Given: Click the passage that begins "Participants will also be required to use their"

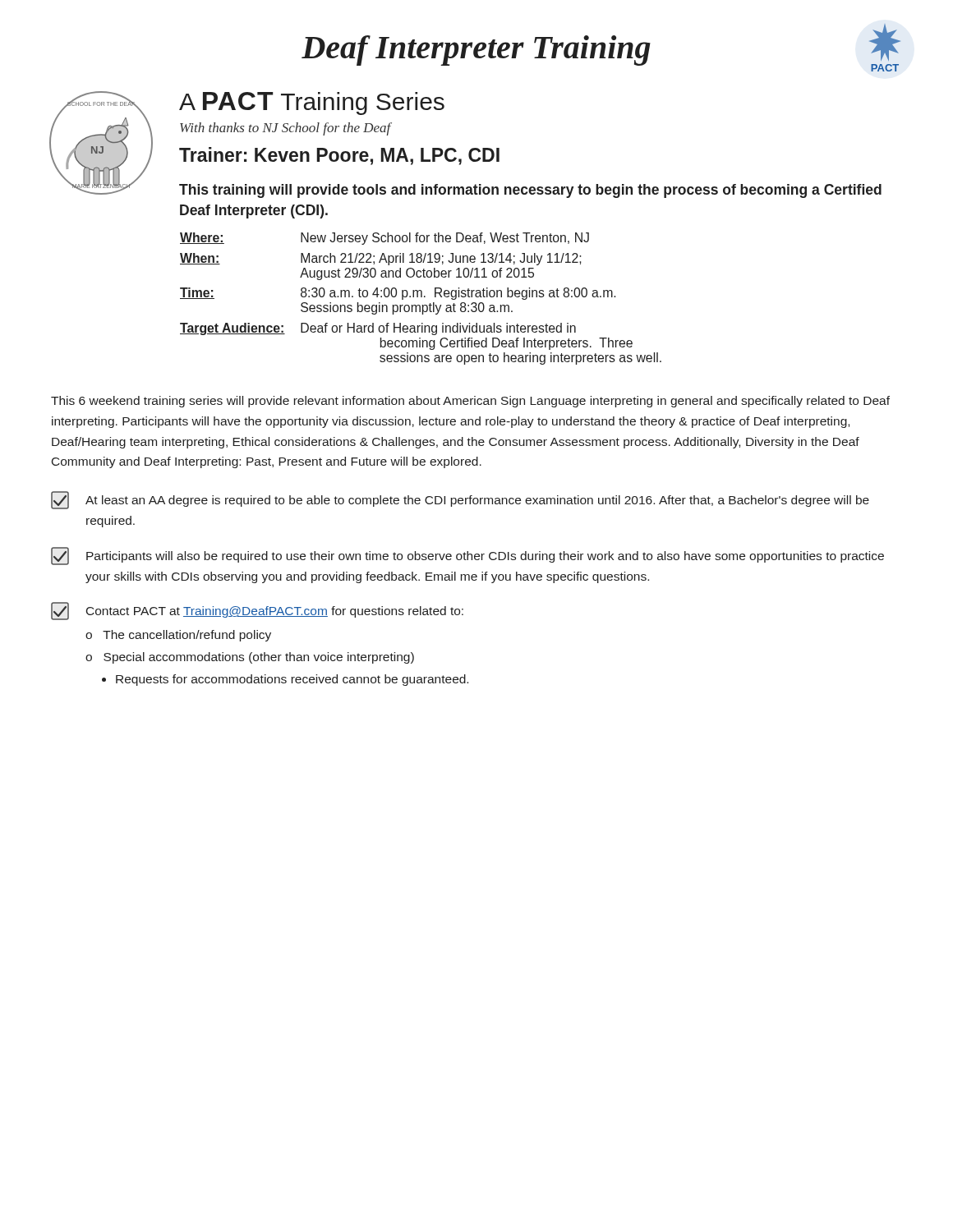Looking at the screenshot, I should [x=476, y=566].
